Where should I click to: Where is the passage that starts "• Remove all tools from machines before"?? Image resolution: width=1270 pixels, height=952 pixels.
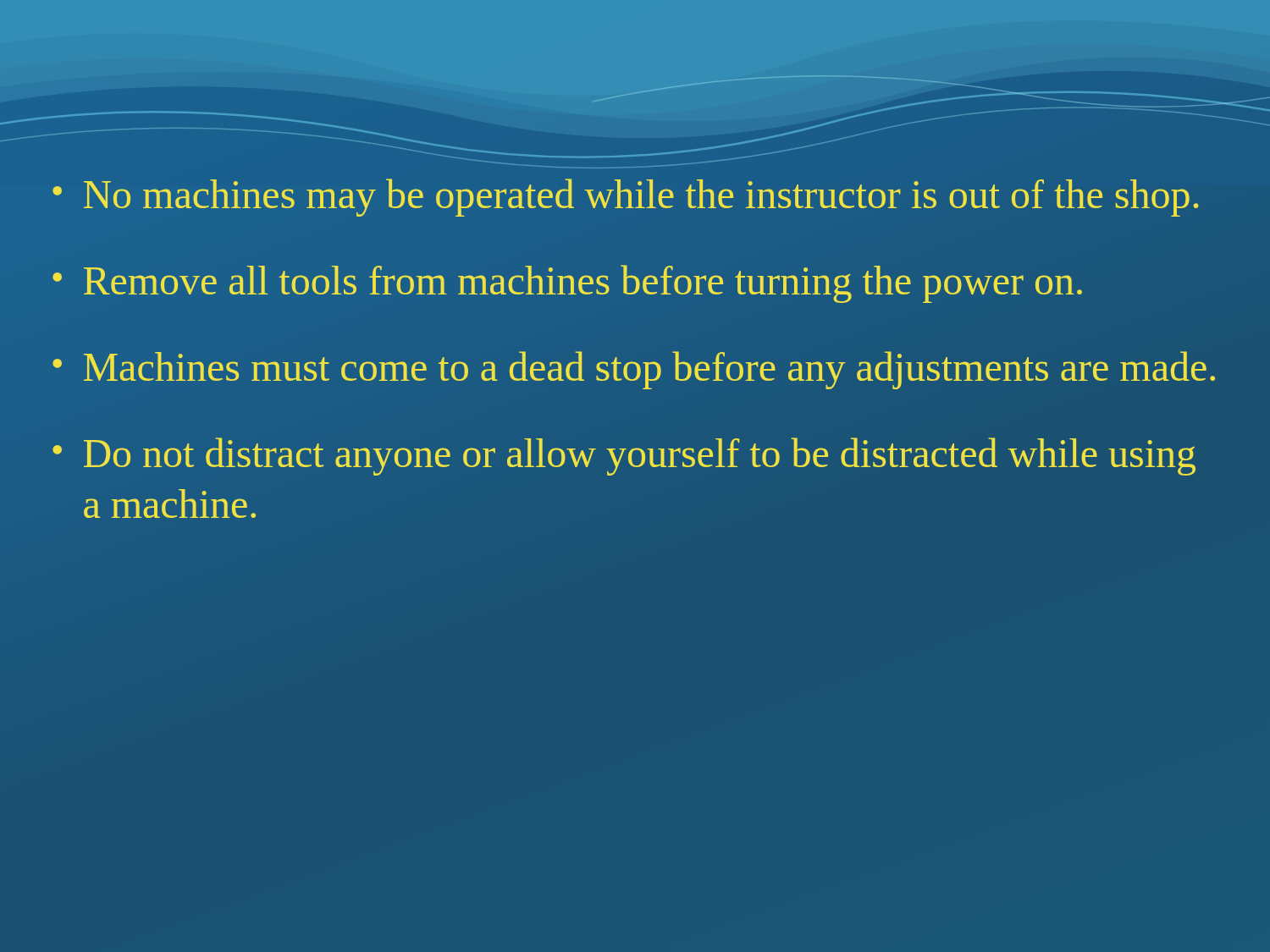pyautogui.click(x=568, y=281)
